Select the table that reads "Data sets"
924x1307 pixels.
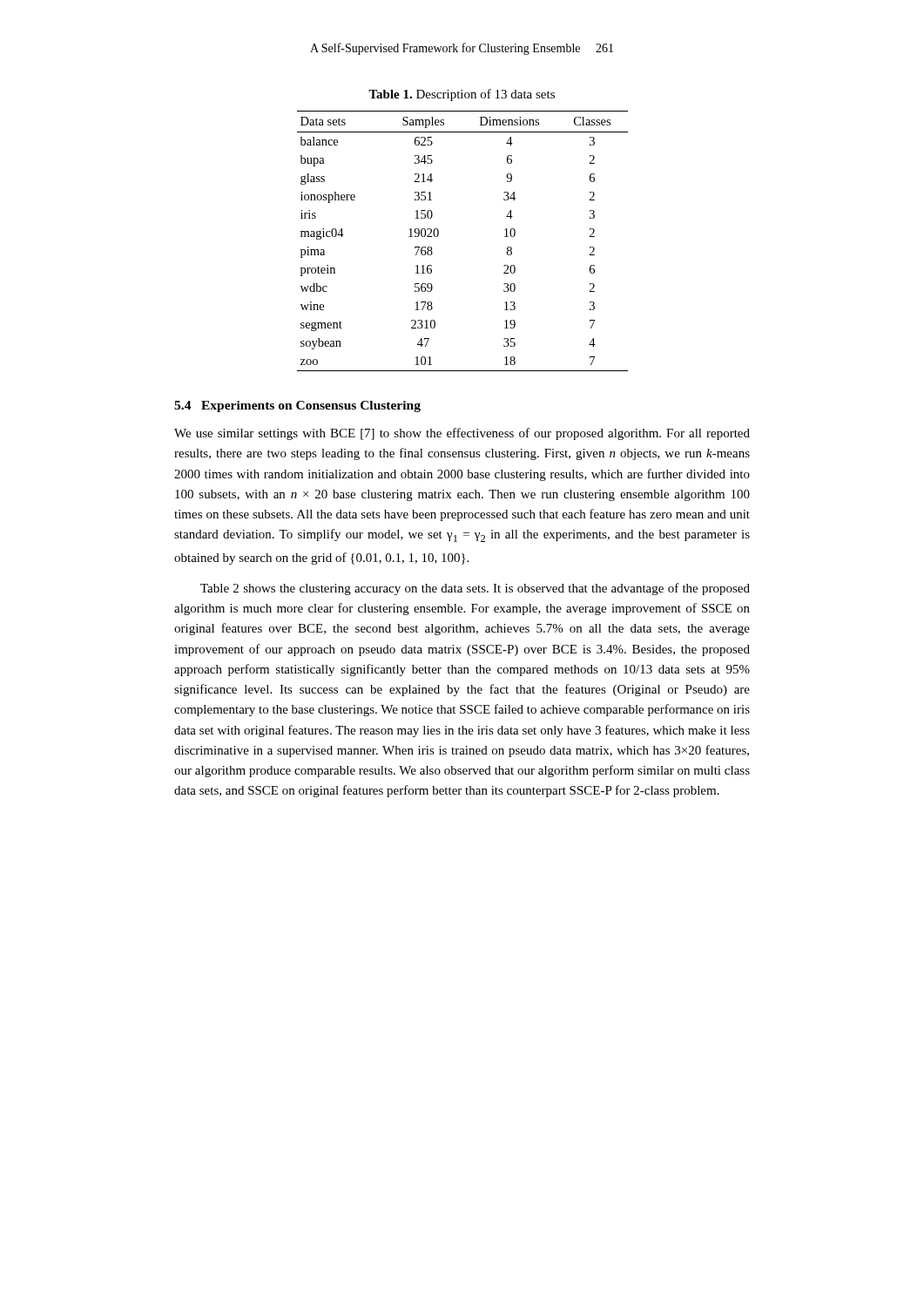tap(462, 241)
